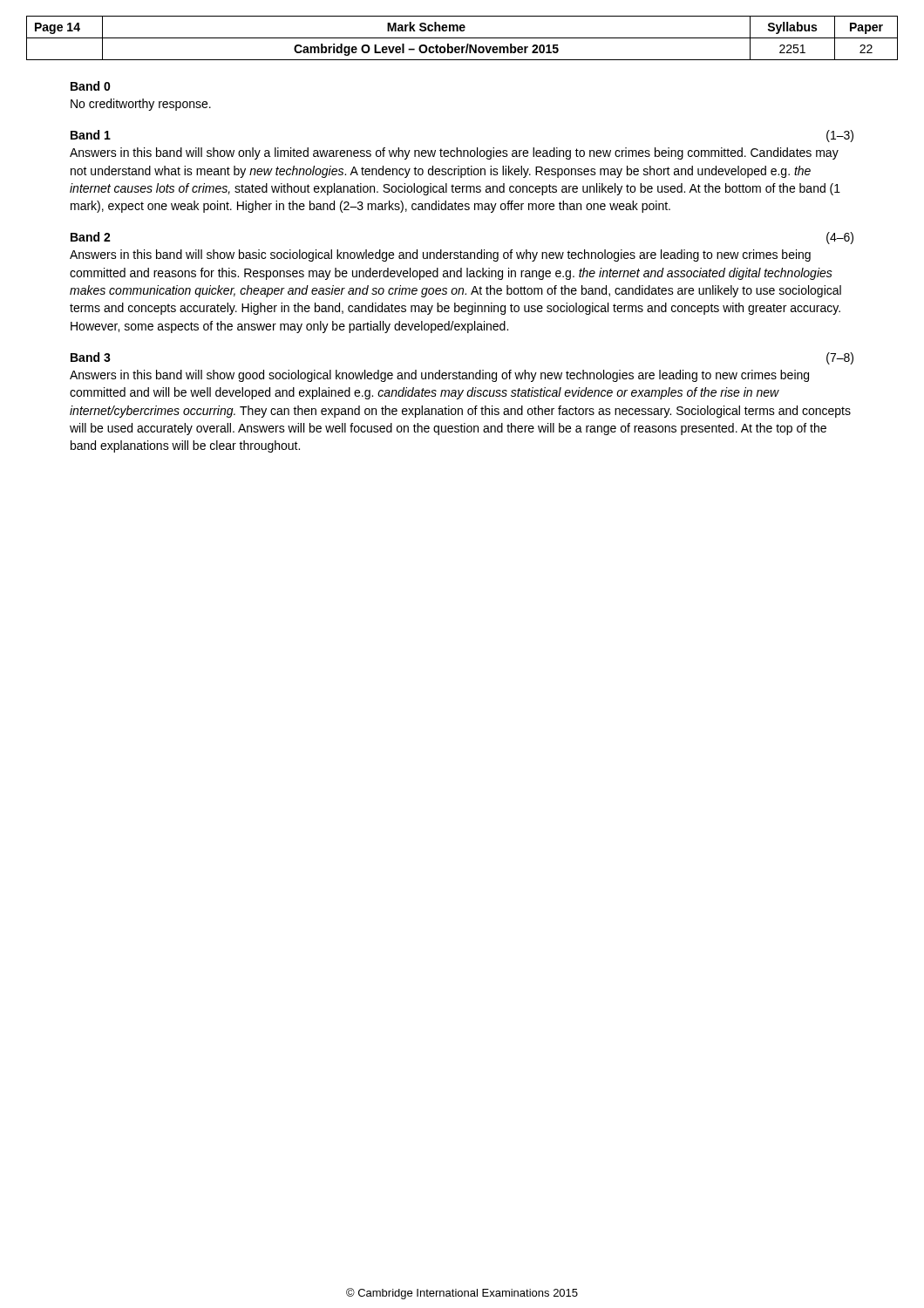Find "Band 0" on this page
Screen dimensions: 1308x924
pos(90,86)
